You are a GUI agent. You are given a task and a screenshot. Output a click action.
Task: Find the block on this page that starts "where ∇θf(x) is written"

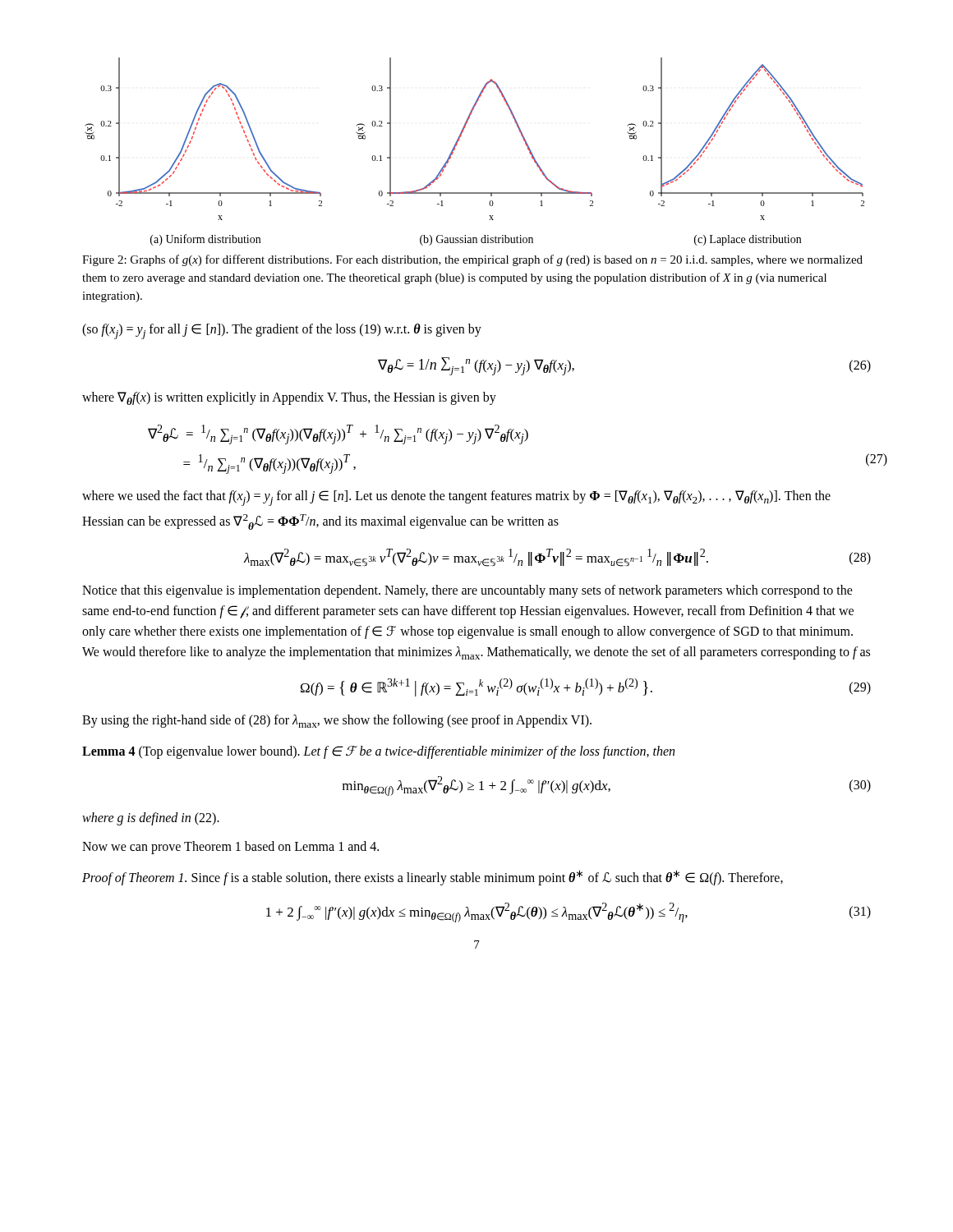pyautogui.click(x=289, y=399)
